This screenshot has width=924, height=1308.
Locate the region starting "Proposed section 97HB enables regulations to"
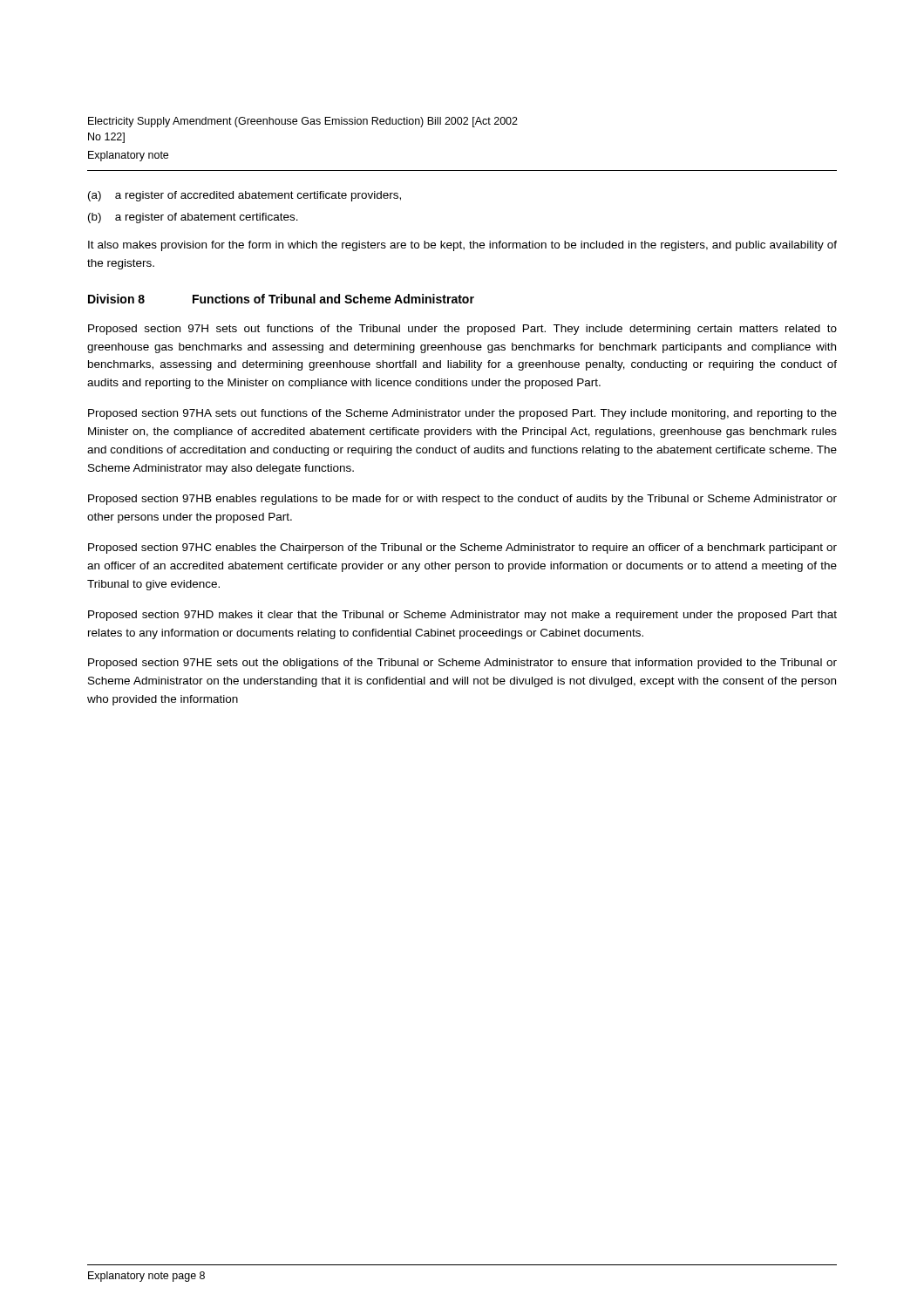point(462,507)
